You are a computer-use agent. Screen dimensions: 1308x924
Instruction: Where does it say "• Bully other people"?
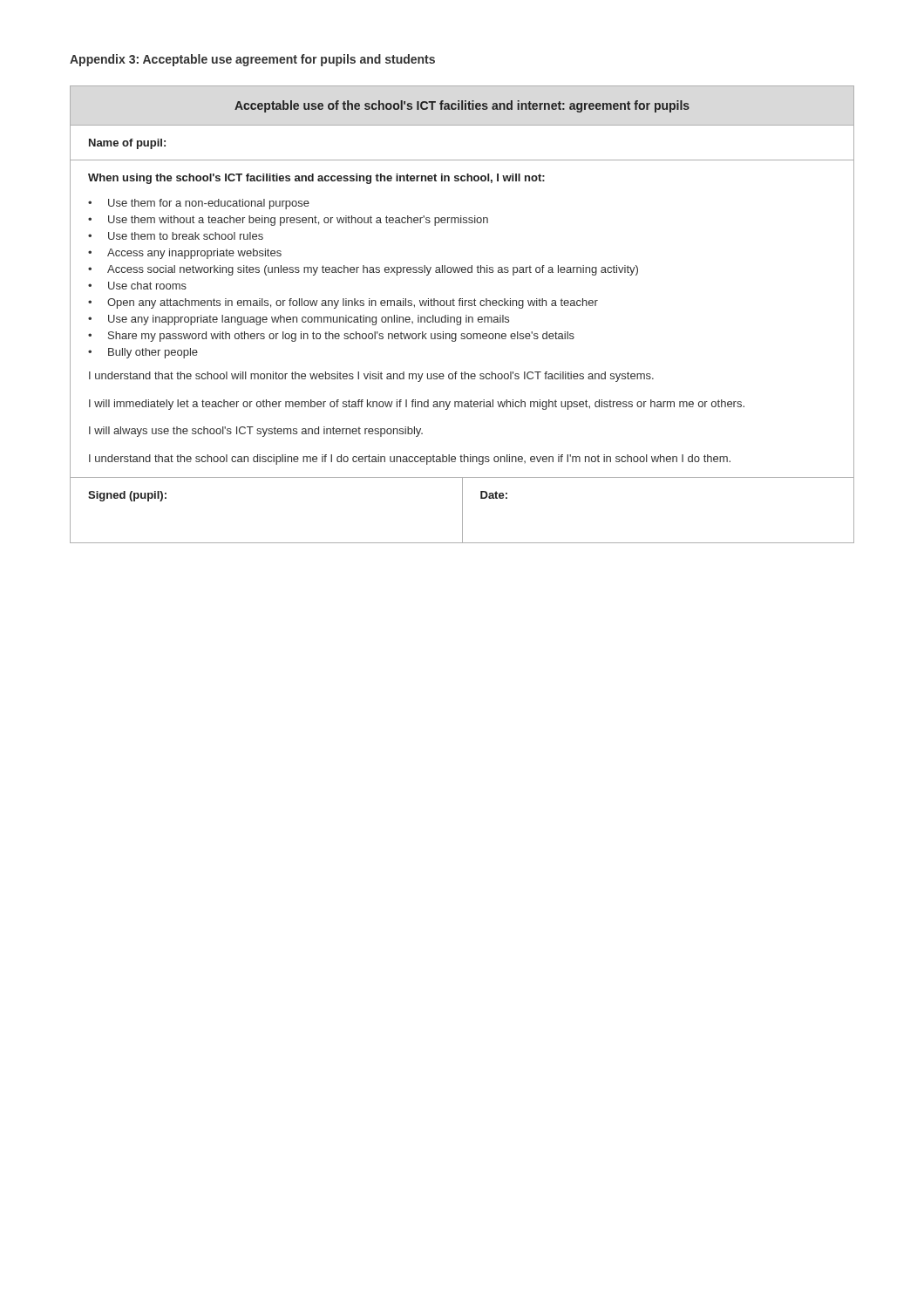[143, 352]
